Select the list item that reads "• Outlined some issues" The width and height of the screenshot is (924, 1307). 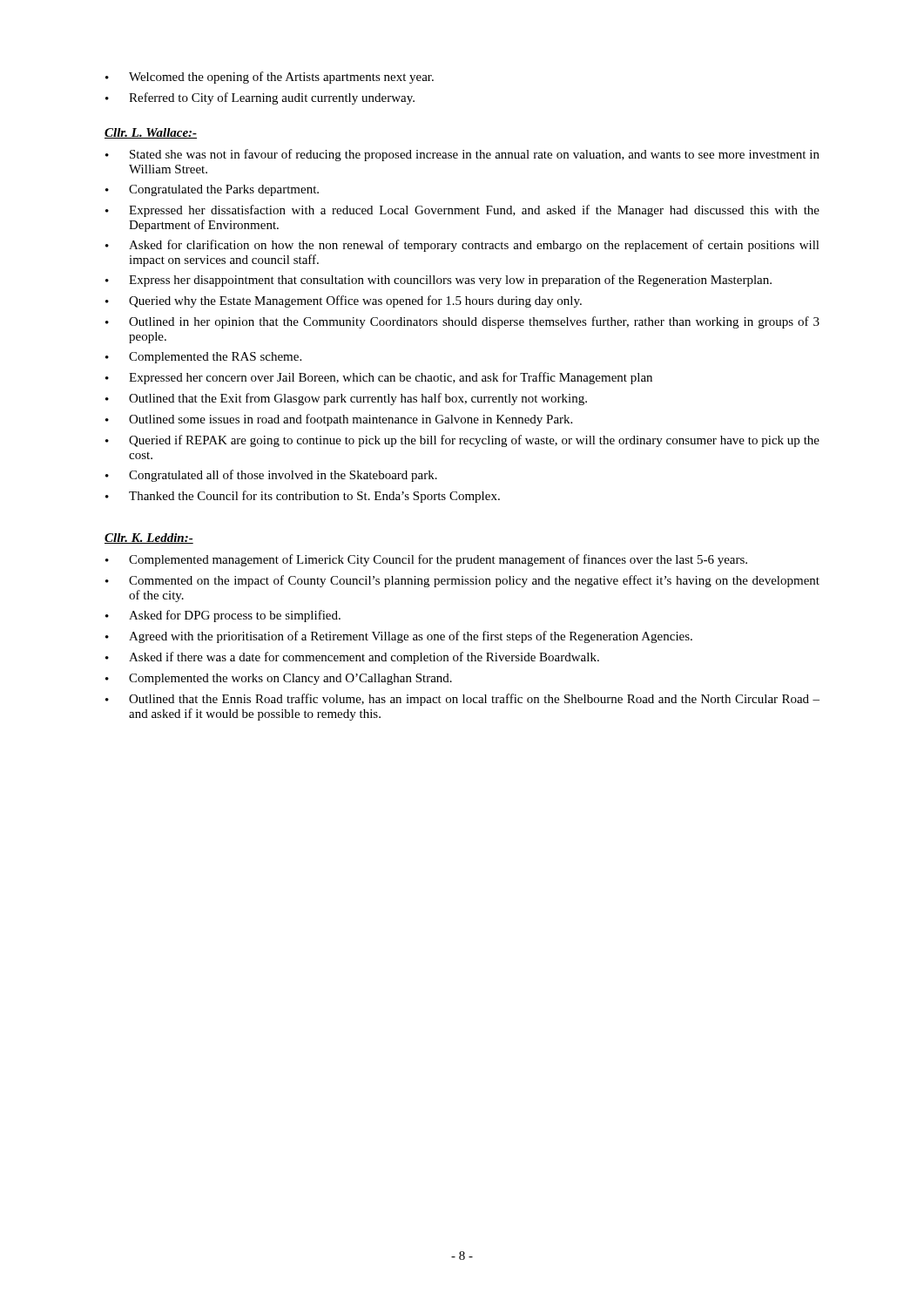[x=462, y=420]
